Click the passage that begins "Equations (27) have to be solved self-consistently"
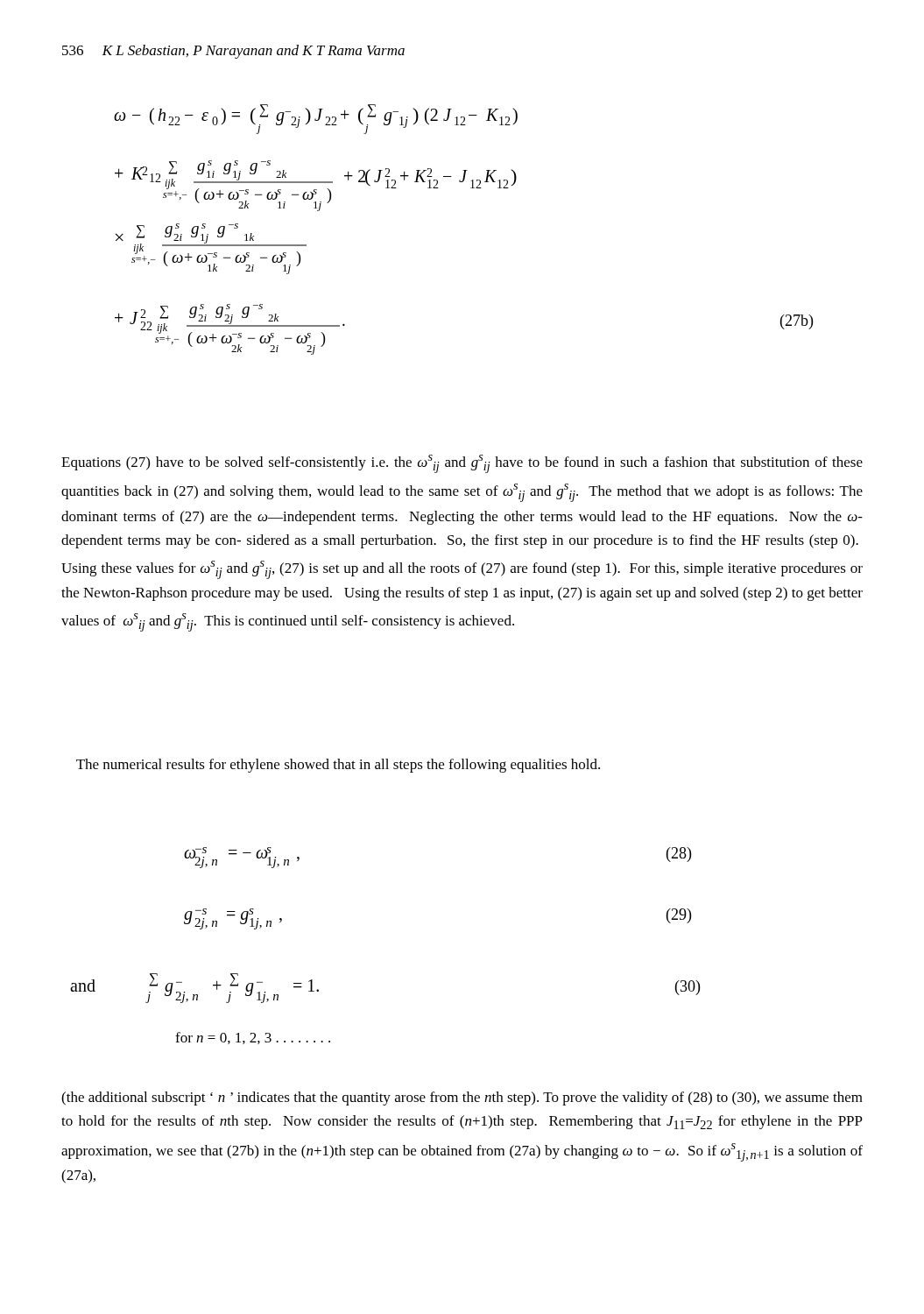Screen dimensions: 1314x924 point(462,540)
